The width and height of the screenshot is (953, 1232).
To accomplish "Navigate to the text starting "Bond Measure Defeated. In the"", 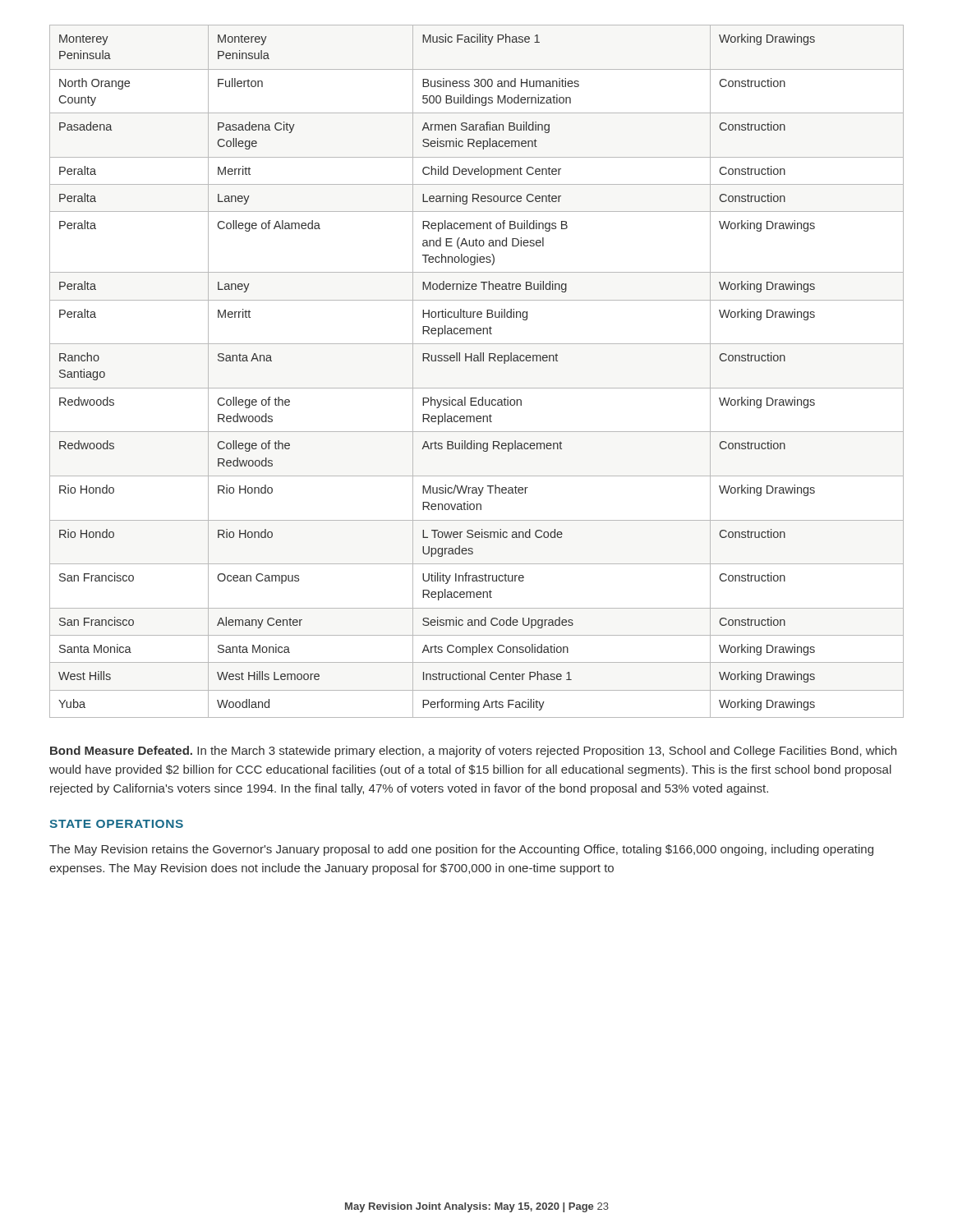I will [x=473, y=769].
